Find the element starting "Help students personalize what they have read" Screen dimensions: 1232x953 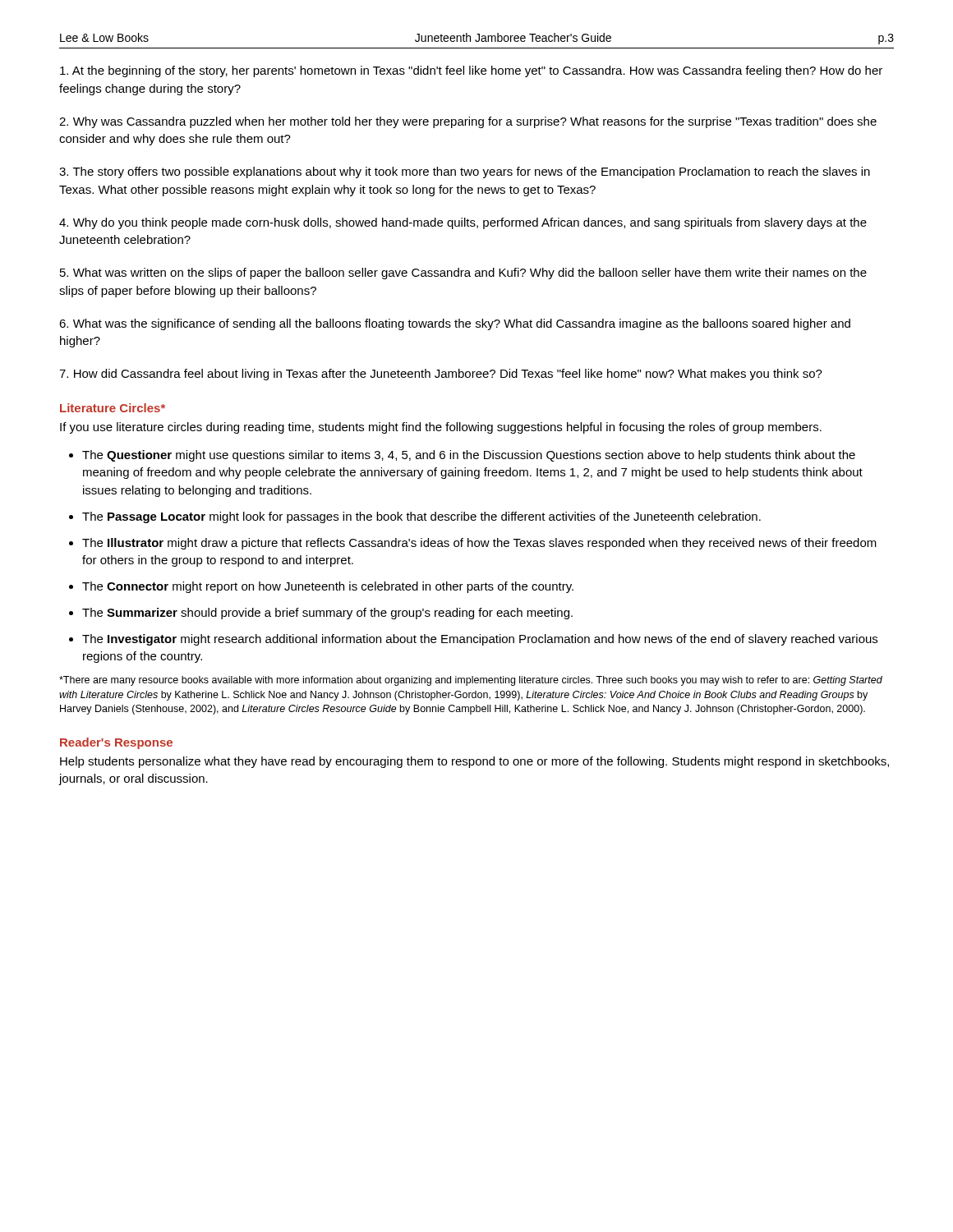coord(475,770)
